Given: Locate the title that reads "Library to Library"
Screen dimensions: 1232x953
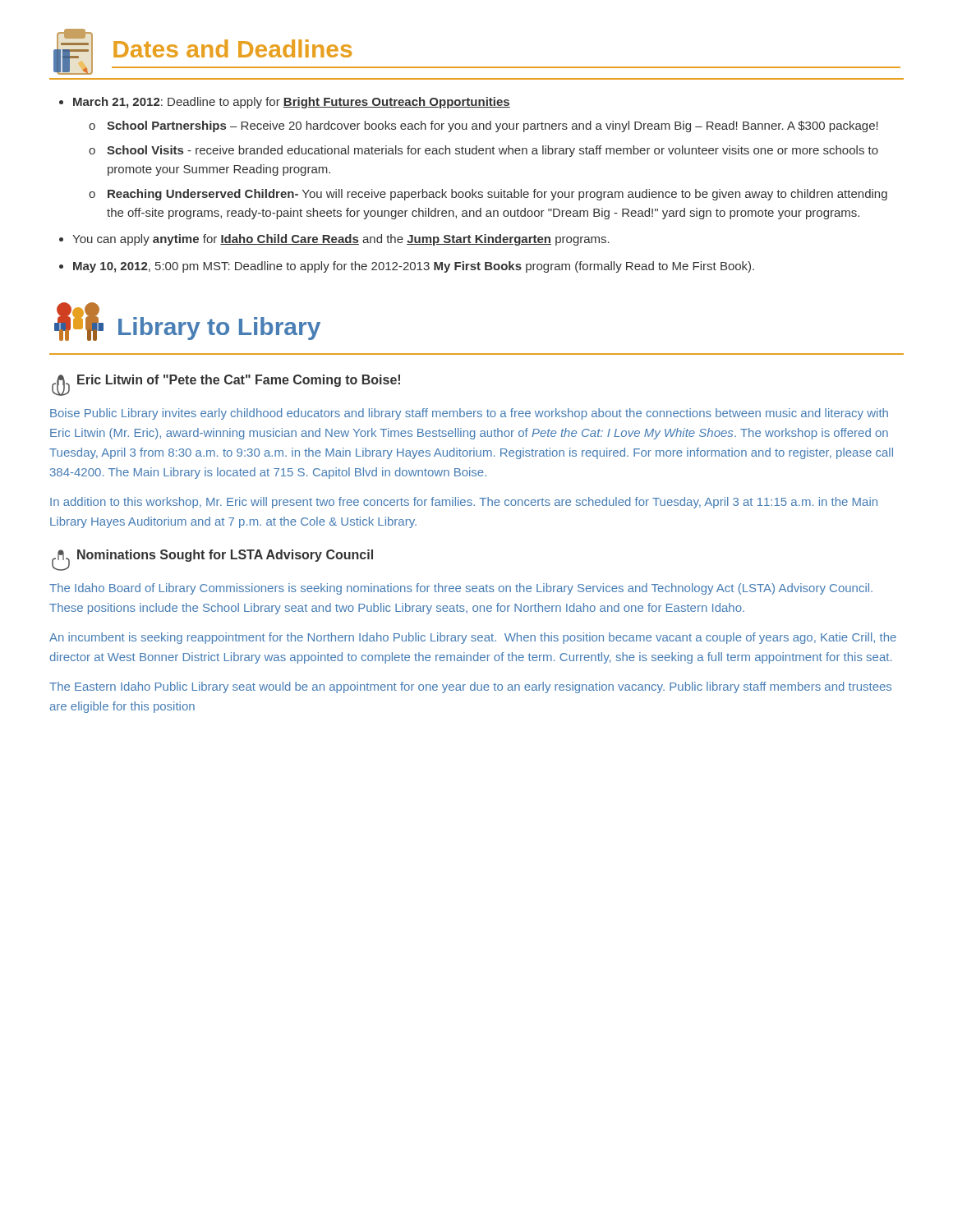Looking at the screenshot, I should point(219,326).
